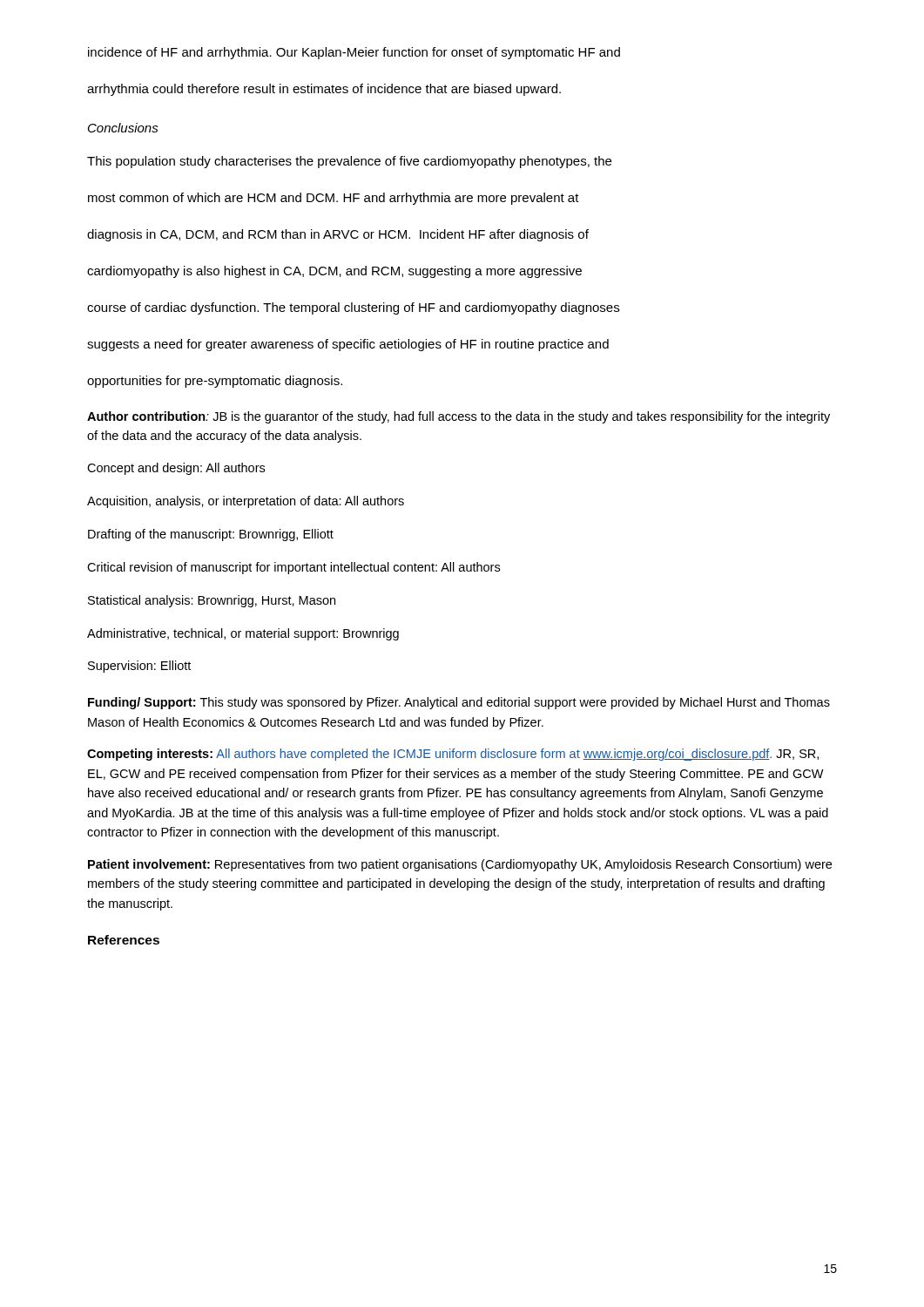924x1307 pixels.
Task: Find the block on this page that starts "incidence of HF"
Action: click(x=354, y=53)
